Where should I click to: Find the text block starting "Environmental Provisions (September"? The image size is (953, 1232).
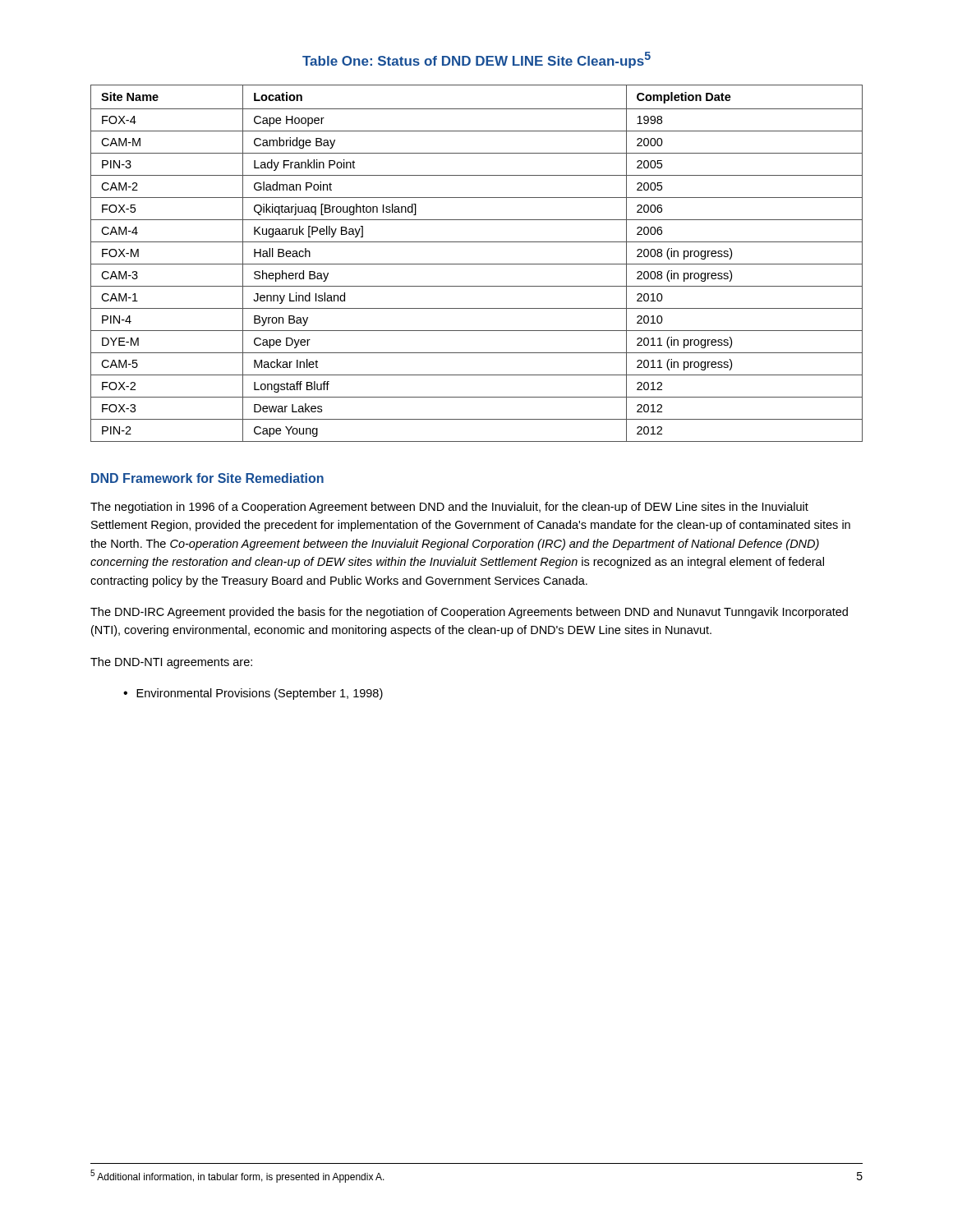(x=260, y=694)
